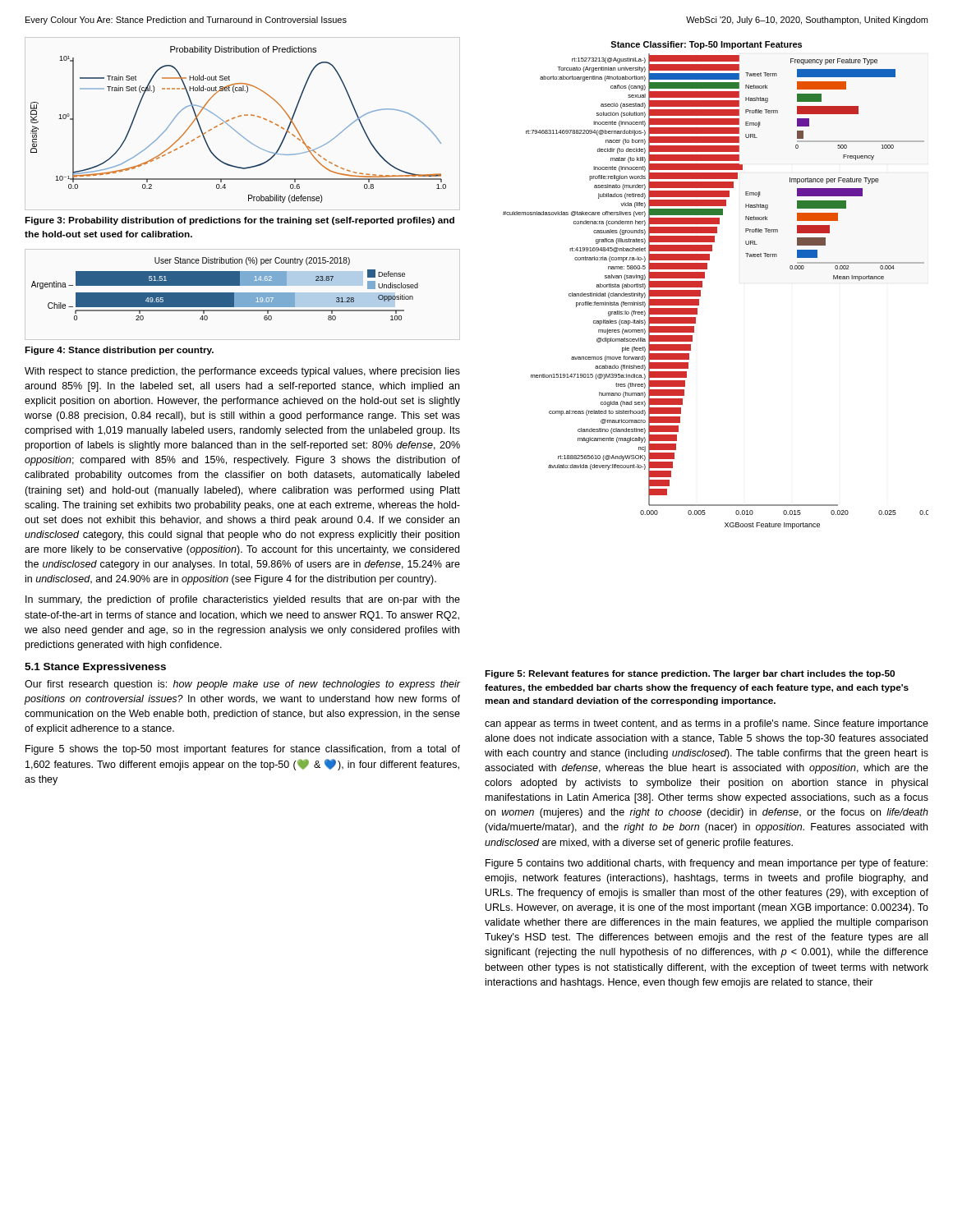The image size is (953, 1232).
Task: Click on the element starting "5.1 Stance Expressiveness"
Action: [x=96, y=666]
